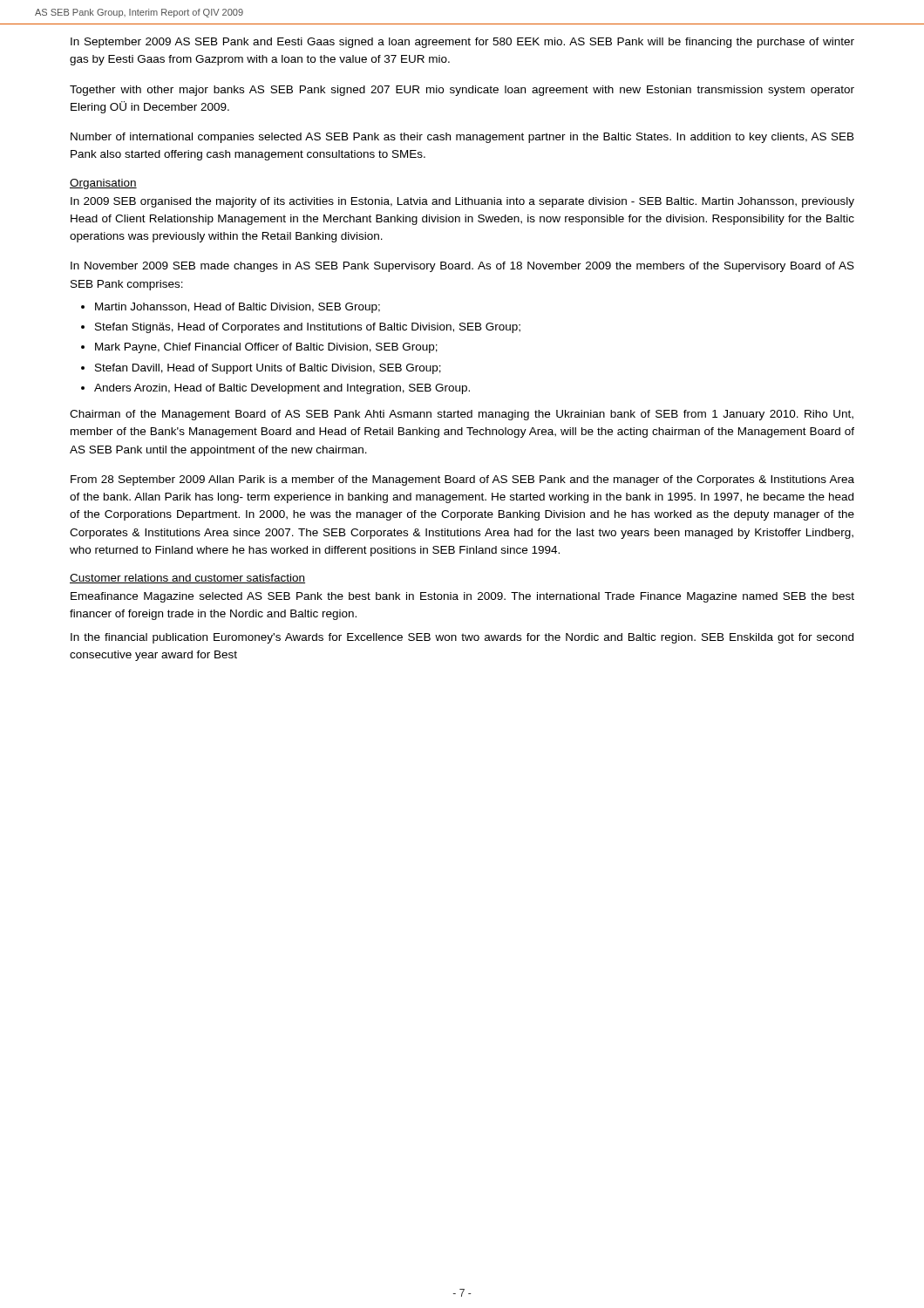Image resolution: width=924 pixels, height=1308 pixels.
Task: Find the block on this page that starts "Stefan Davill, Head"
Action: click(268, 367)
